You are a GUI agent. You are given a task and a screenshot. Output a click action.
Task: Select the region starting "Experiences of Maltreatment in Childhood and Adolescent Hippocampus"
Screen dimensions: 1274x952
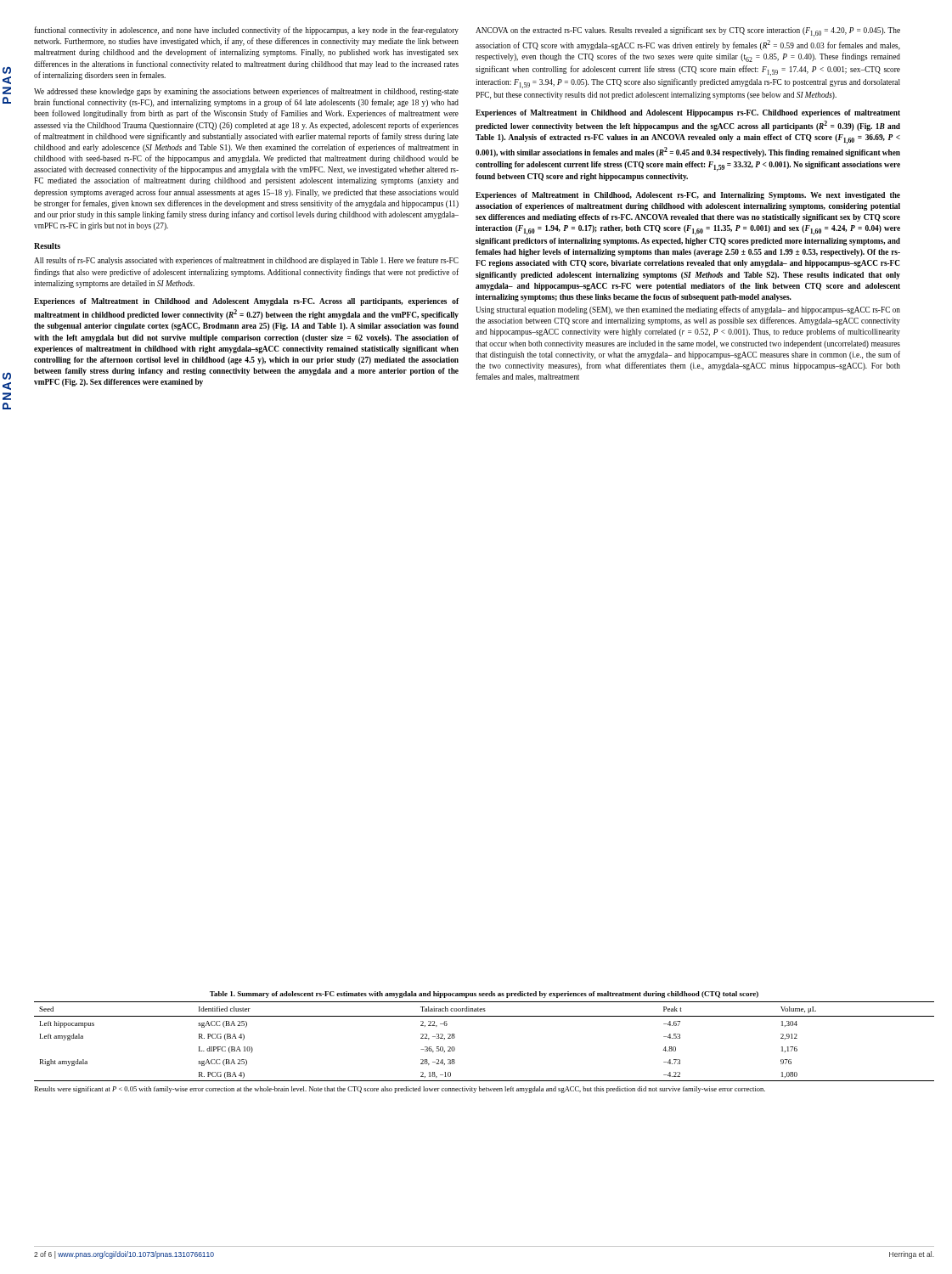688,145
